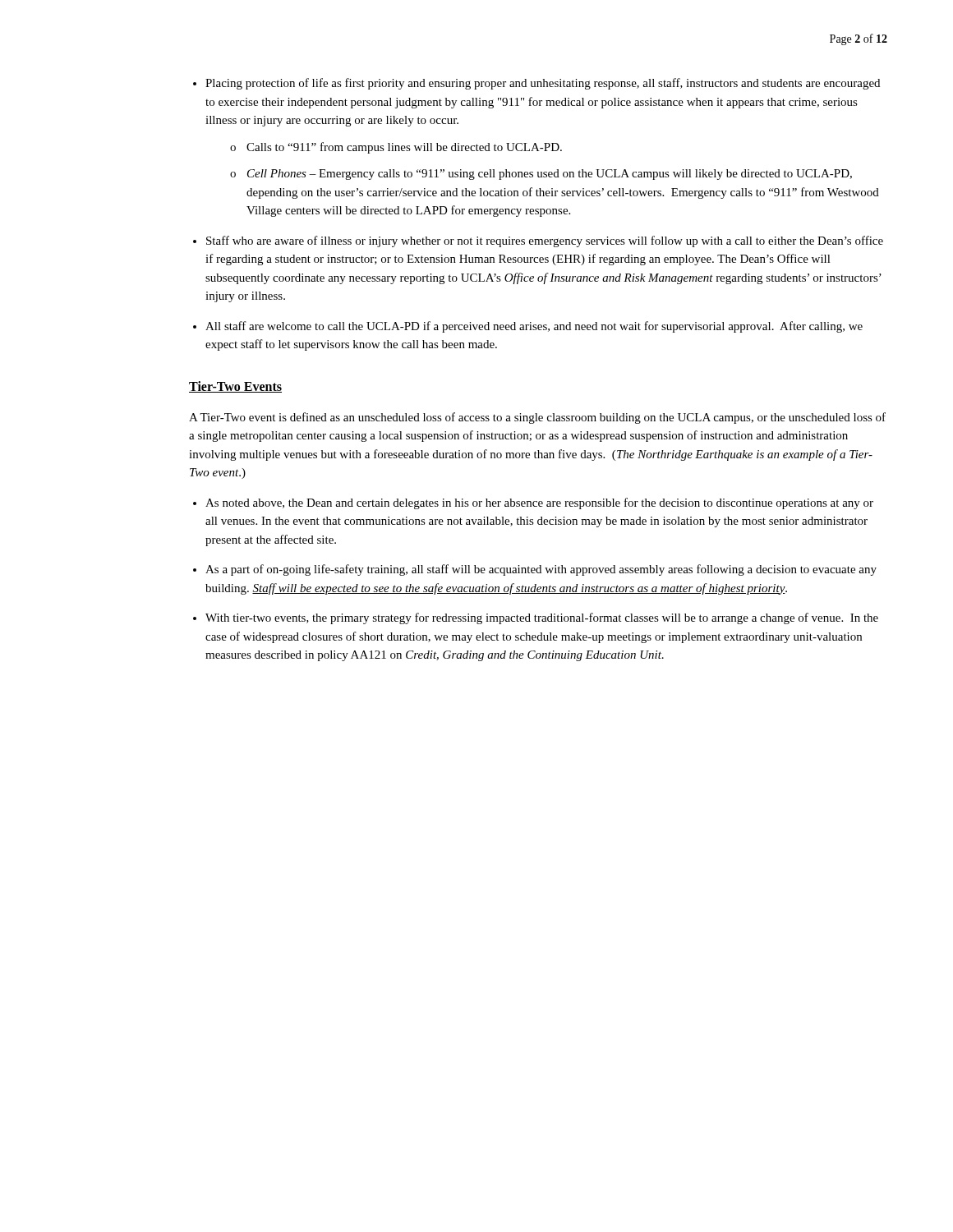Find the region starting "A Tier-Two event is defined as an"

[537, 445]
